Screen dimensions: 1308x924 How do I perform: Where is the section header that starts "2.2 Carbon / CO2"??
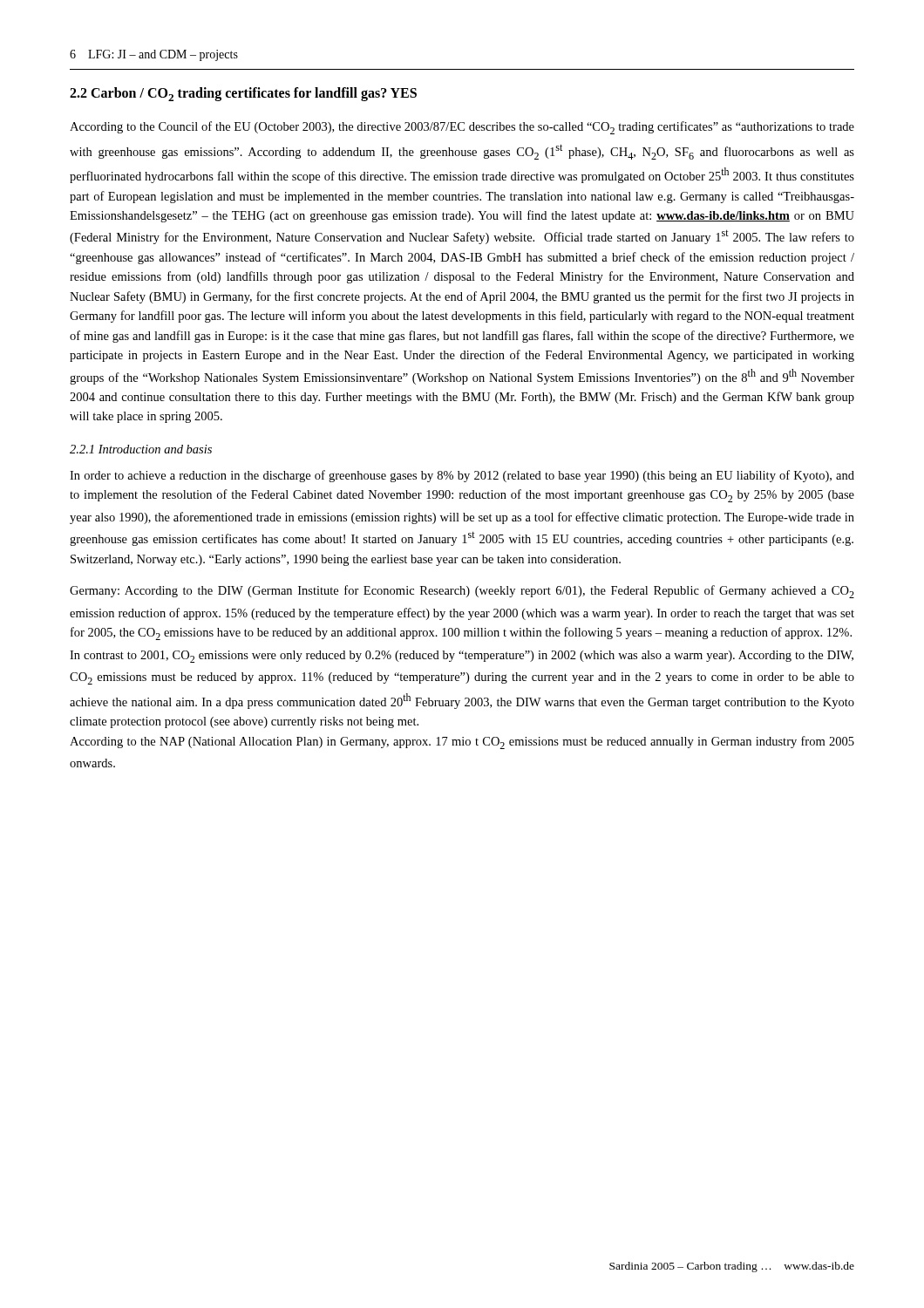pyautogui.click(x=244, y=95)
